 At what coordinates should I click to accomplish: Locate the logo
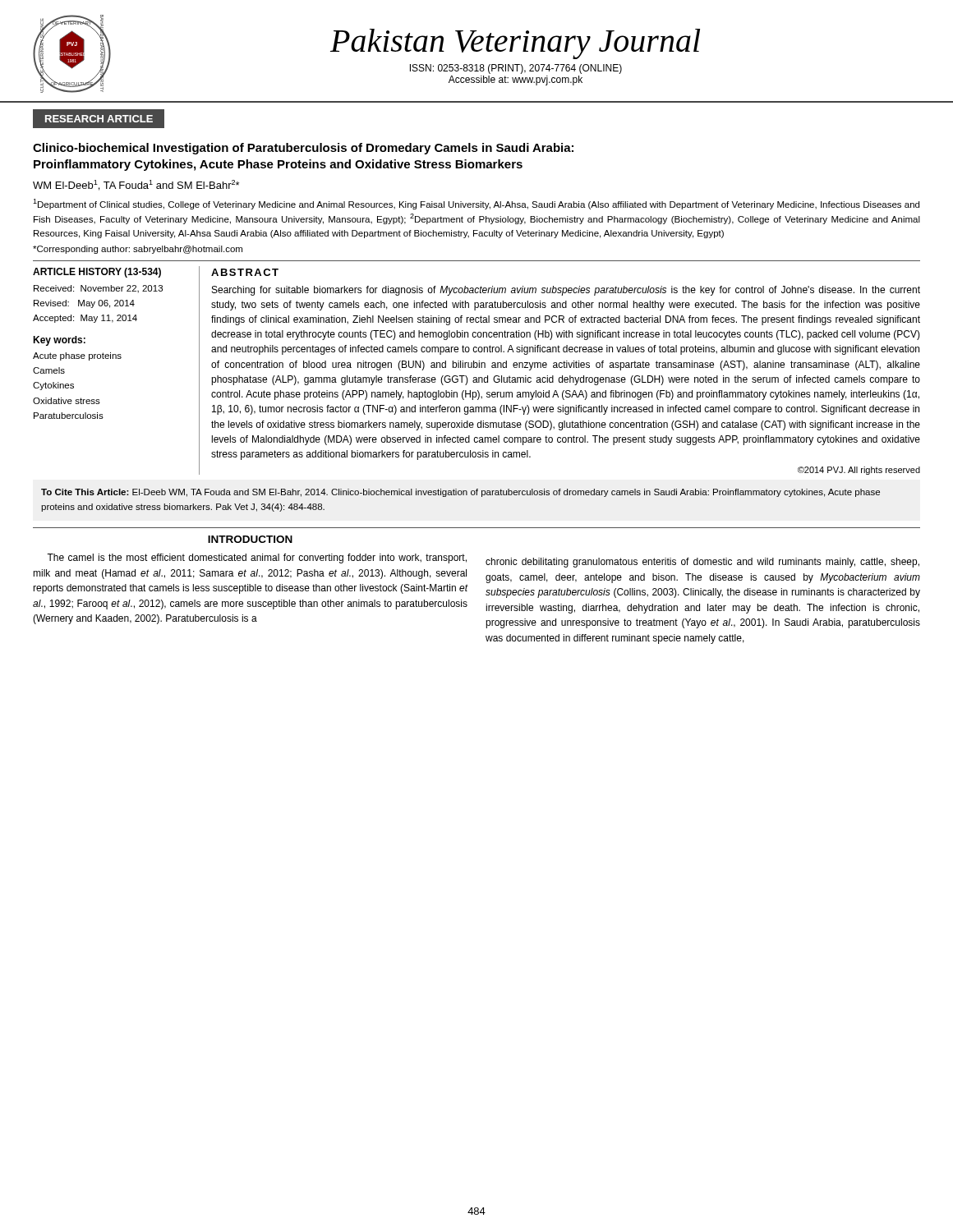pyautogui.click(x=72, y=54)
